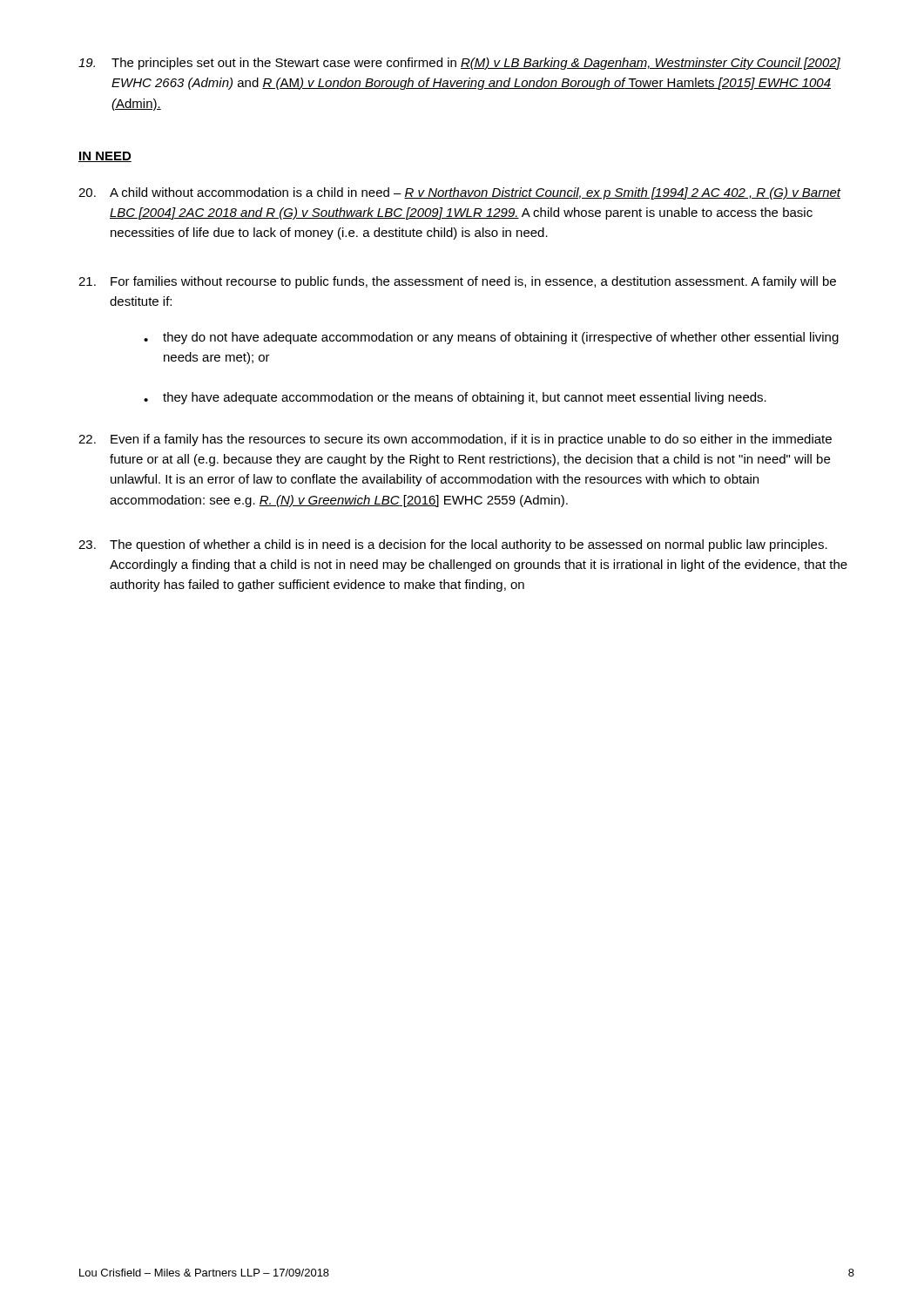The width and height of the screenshot is (924, 1307).
Task: Point to the block beginning "The question of whether"
Action: (x=466, y=564)
